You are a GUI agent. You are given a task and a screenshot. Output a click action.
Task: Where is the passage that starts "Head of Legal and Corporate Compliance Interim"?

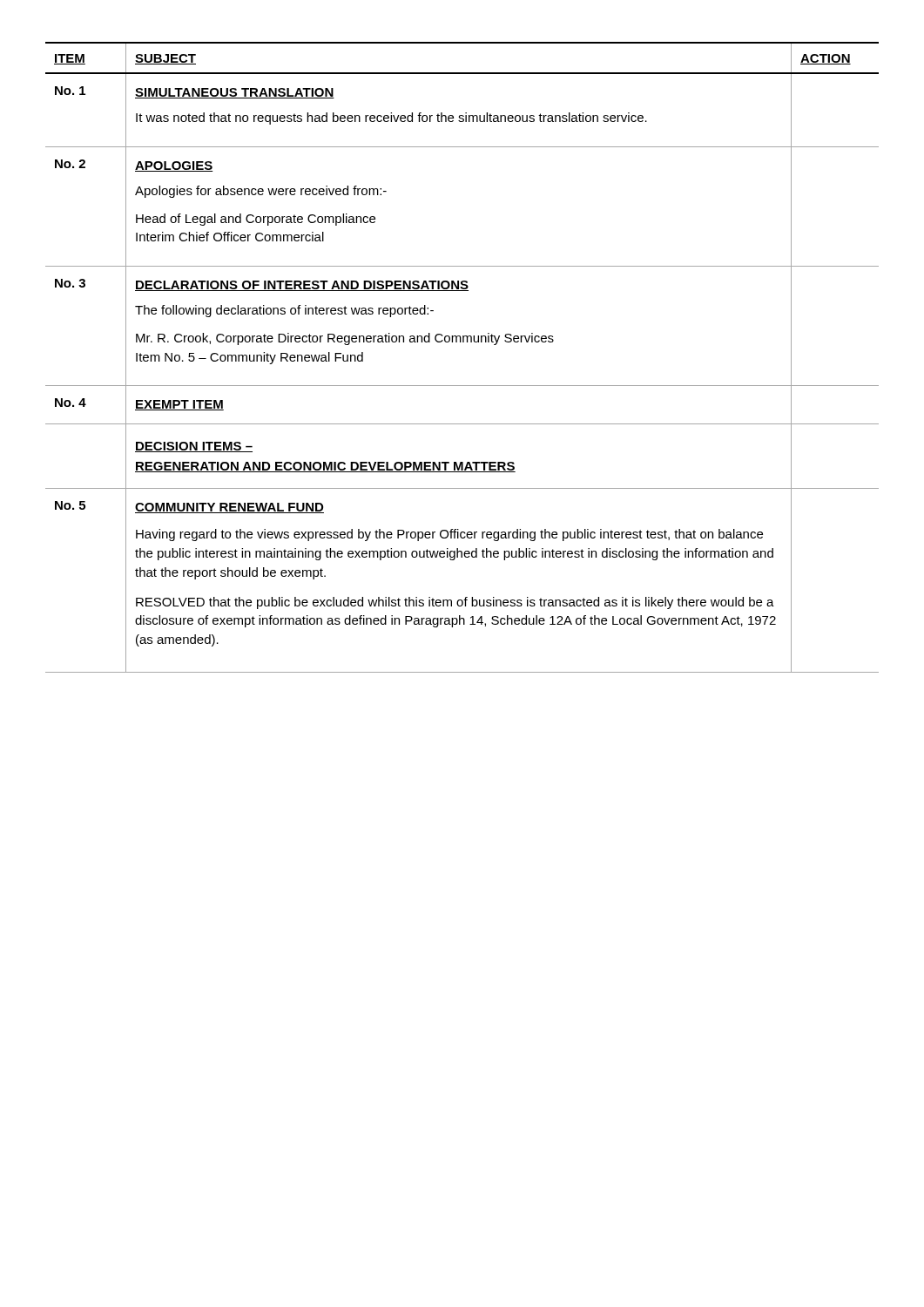point(256,227)
